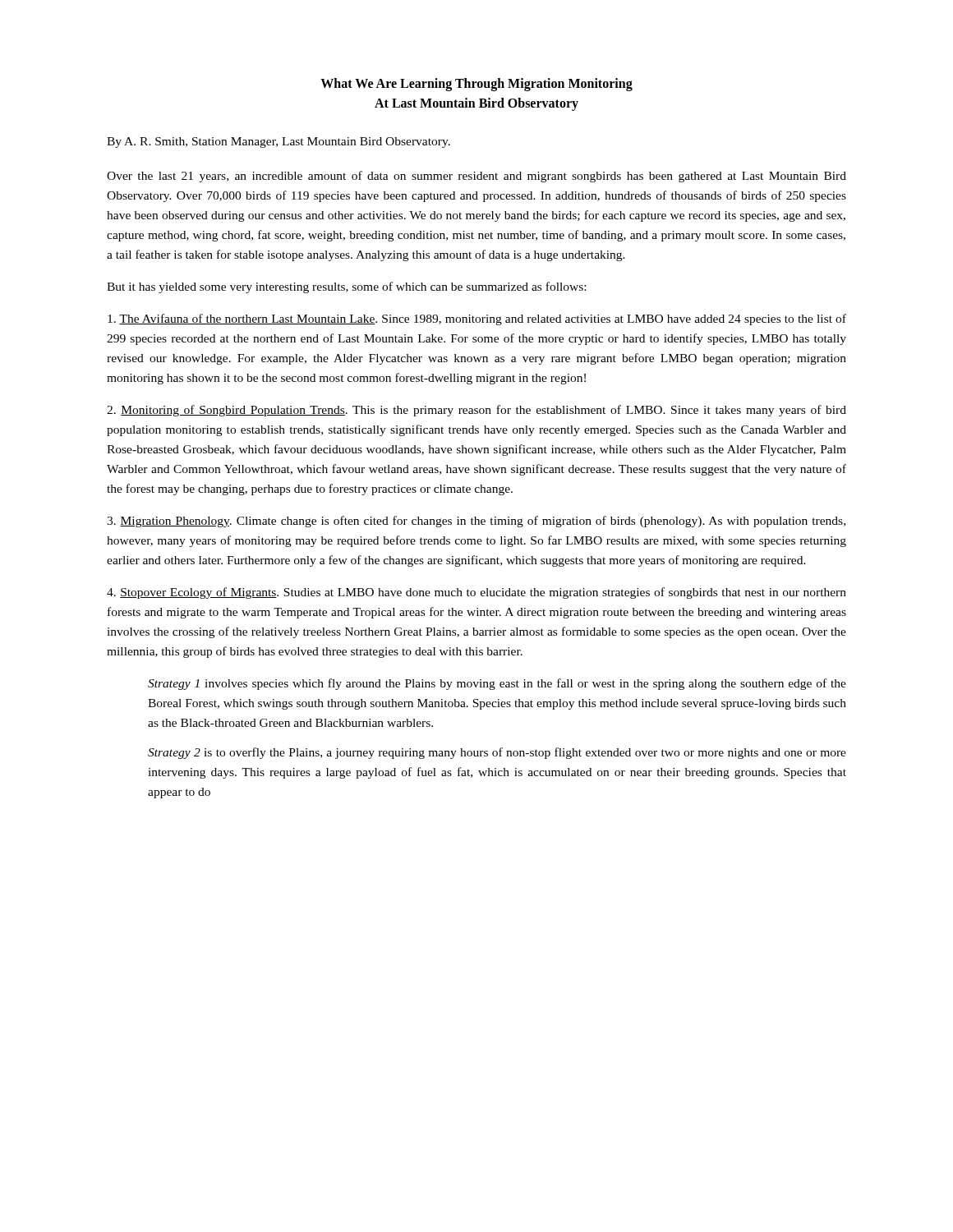Point to the text starting "2. Monitoring of Songbird"
This screenshot has width=953, height=1232.
click(x=476, y=449)
